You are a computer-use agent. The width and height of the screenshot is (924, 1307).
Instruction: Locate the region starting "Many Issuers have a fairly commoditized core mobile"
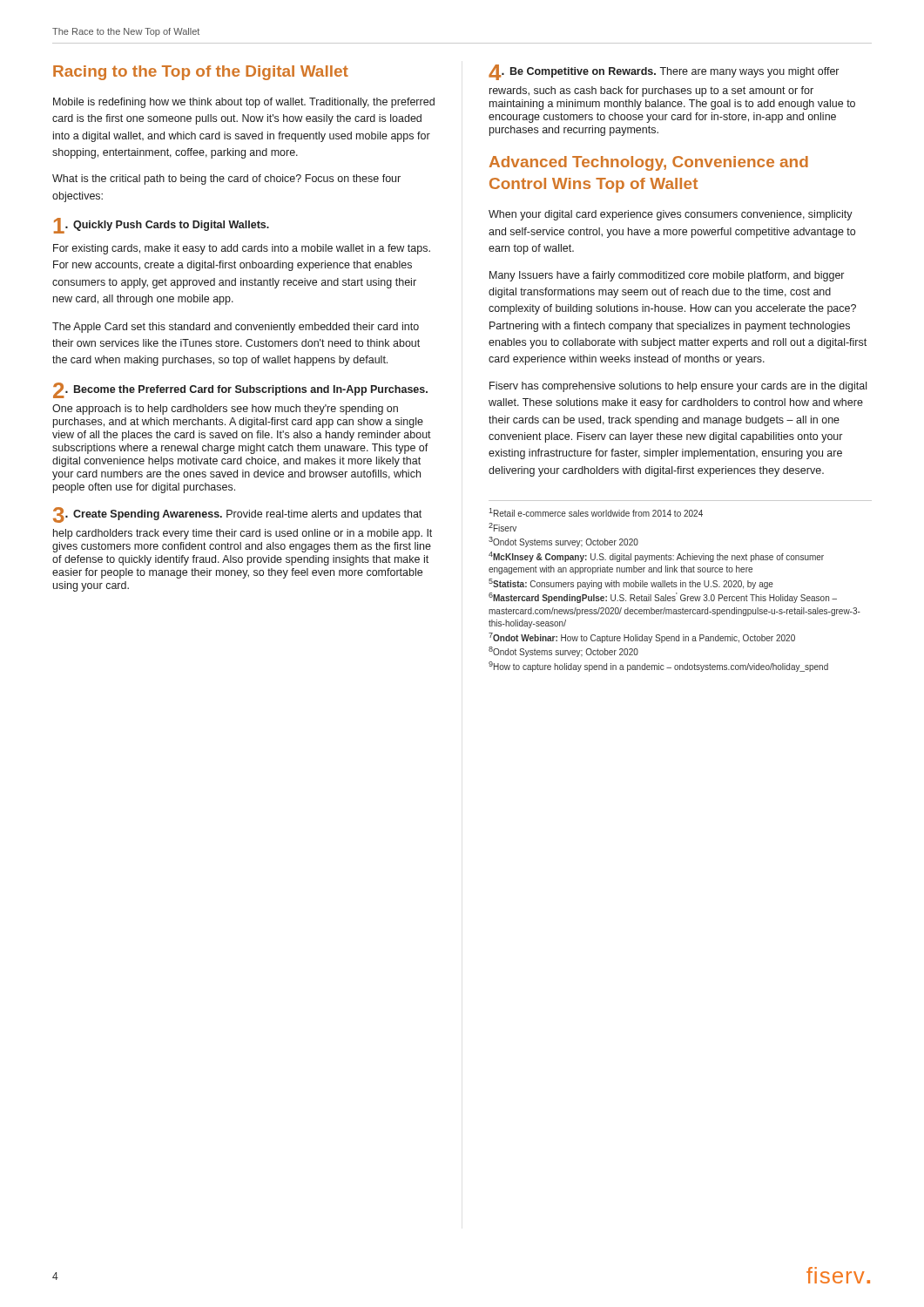(678, 317)
